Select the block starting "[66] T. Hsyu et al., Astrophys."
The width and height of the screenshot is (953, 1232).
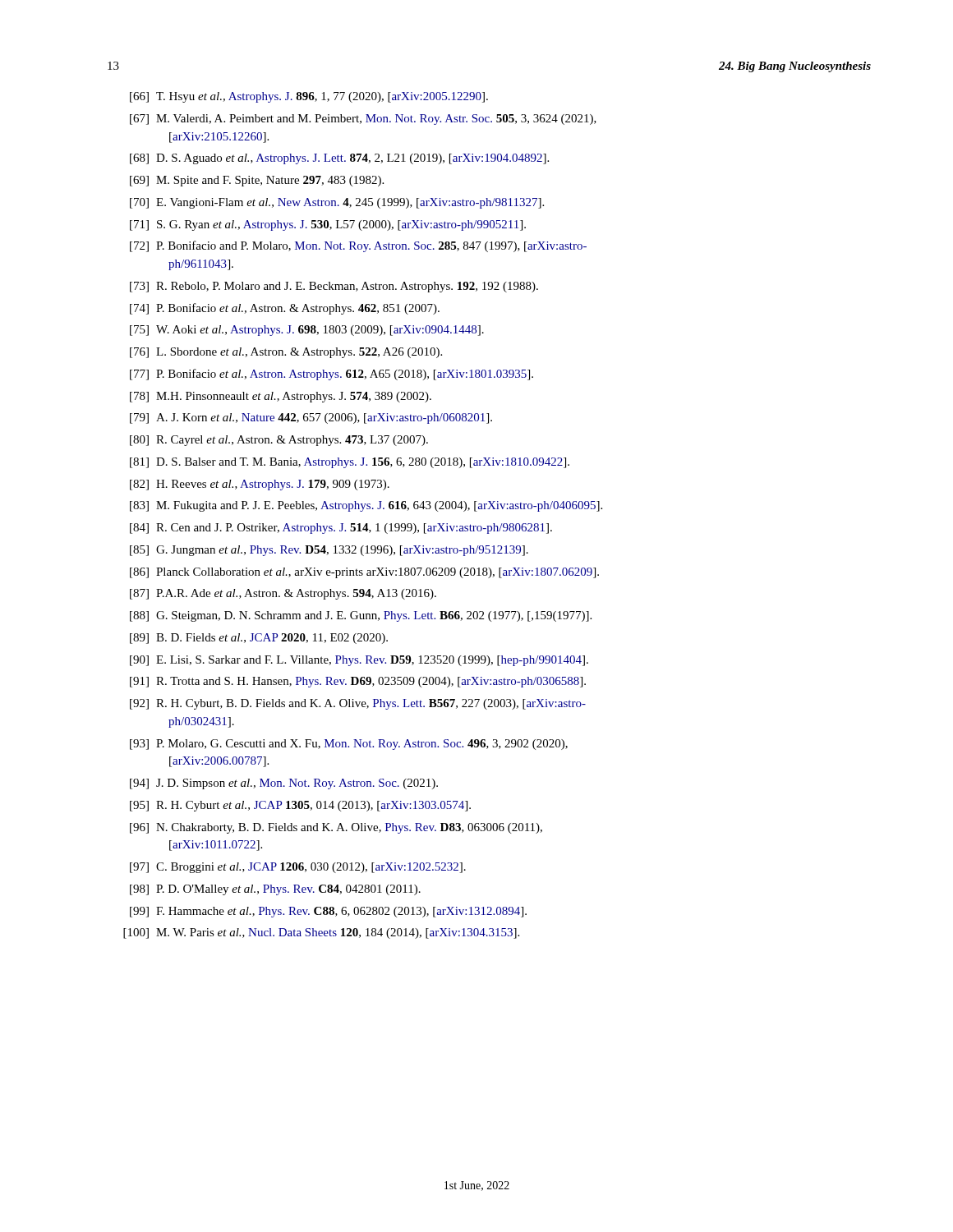pos(489,97)
